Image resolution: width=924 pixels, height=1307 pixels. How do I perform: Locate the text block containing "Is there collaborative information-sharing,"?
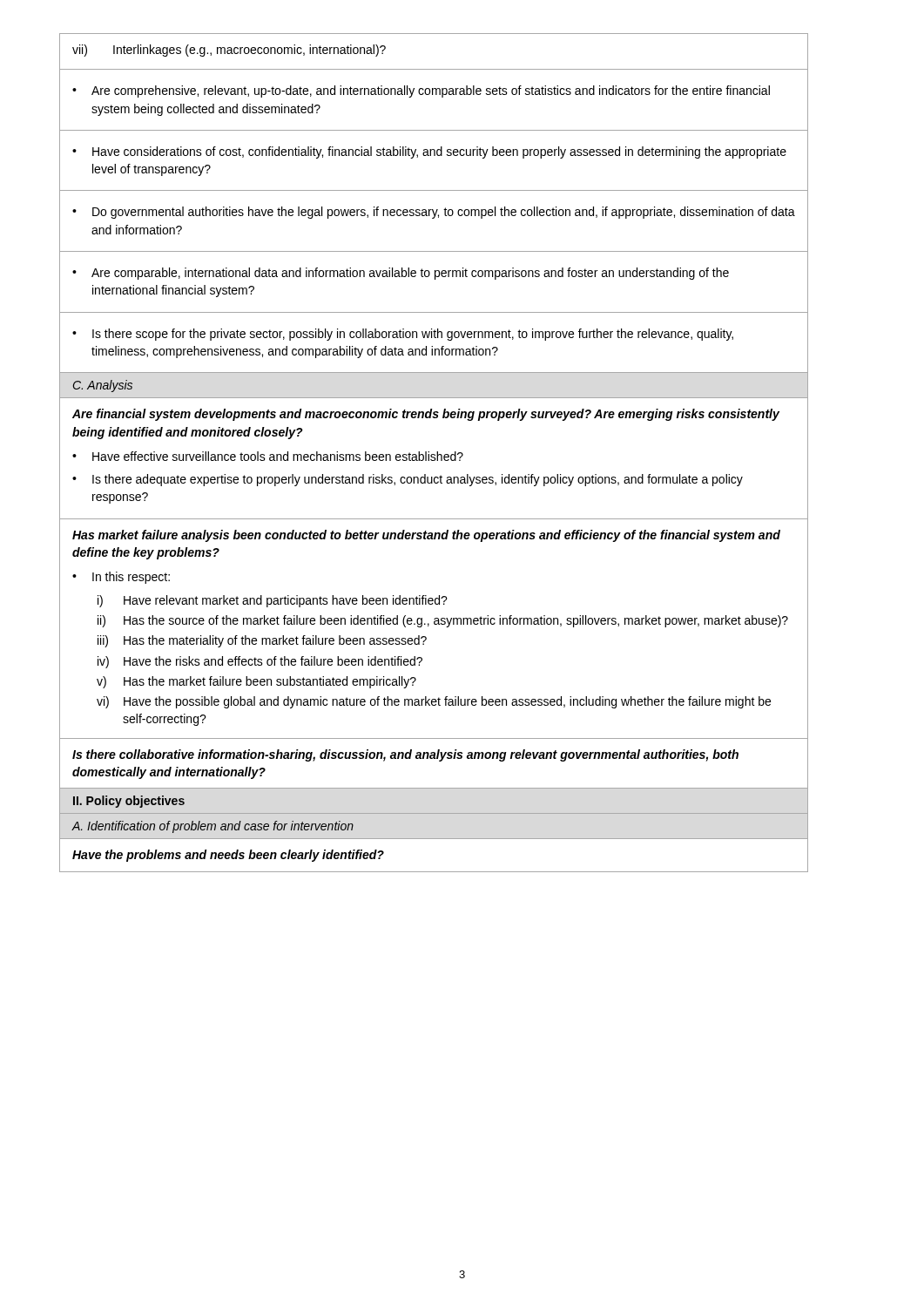click(x=434, y=763)
